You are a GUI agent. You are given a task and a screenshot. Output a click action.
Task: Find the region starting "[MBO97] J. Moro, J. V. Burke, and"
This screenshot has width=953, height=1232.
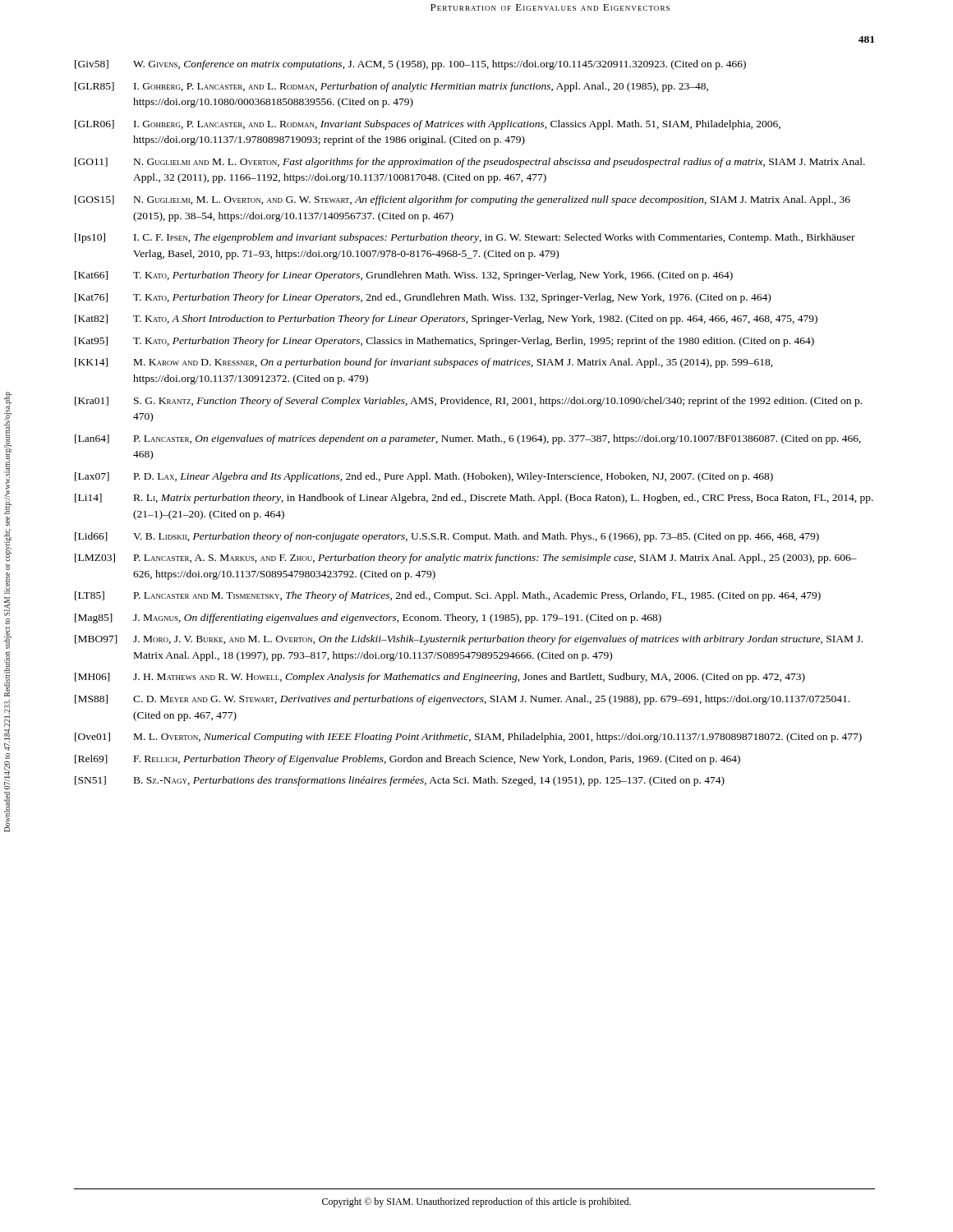[474, 647]
